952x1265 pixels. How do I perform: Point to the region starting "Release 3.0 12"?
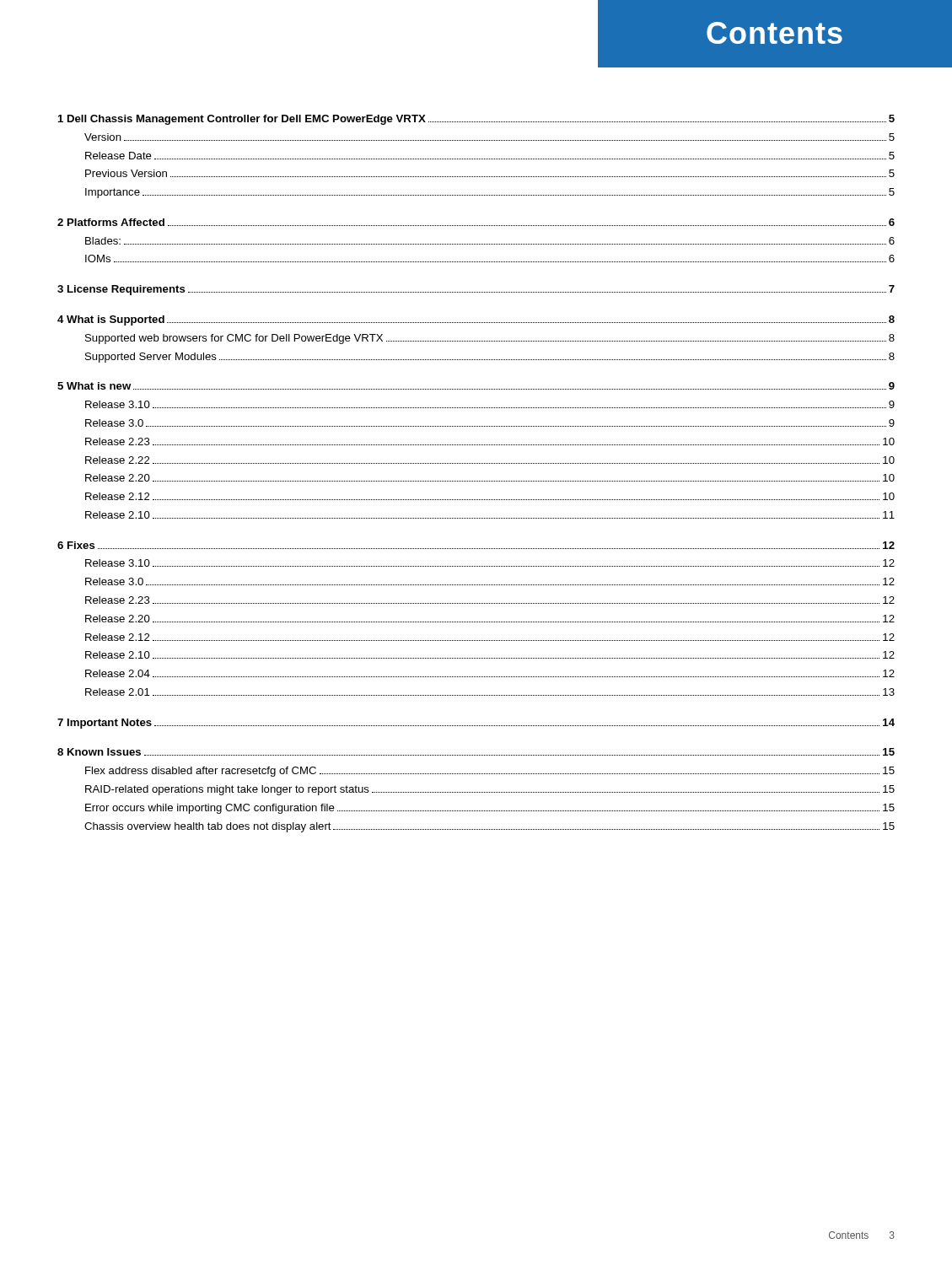[490, 582]
